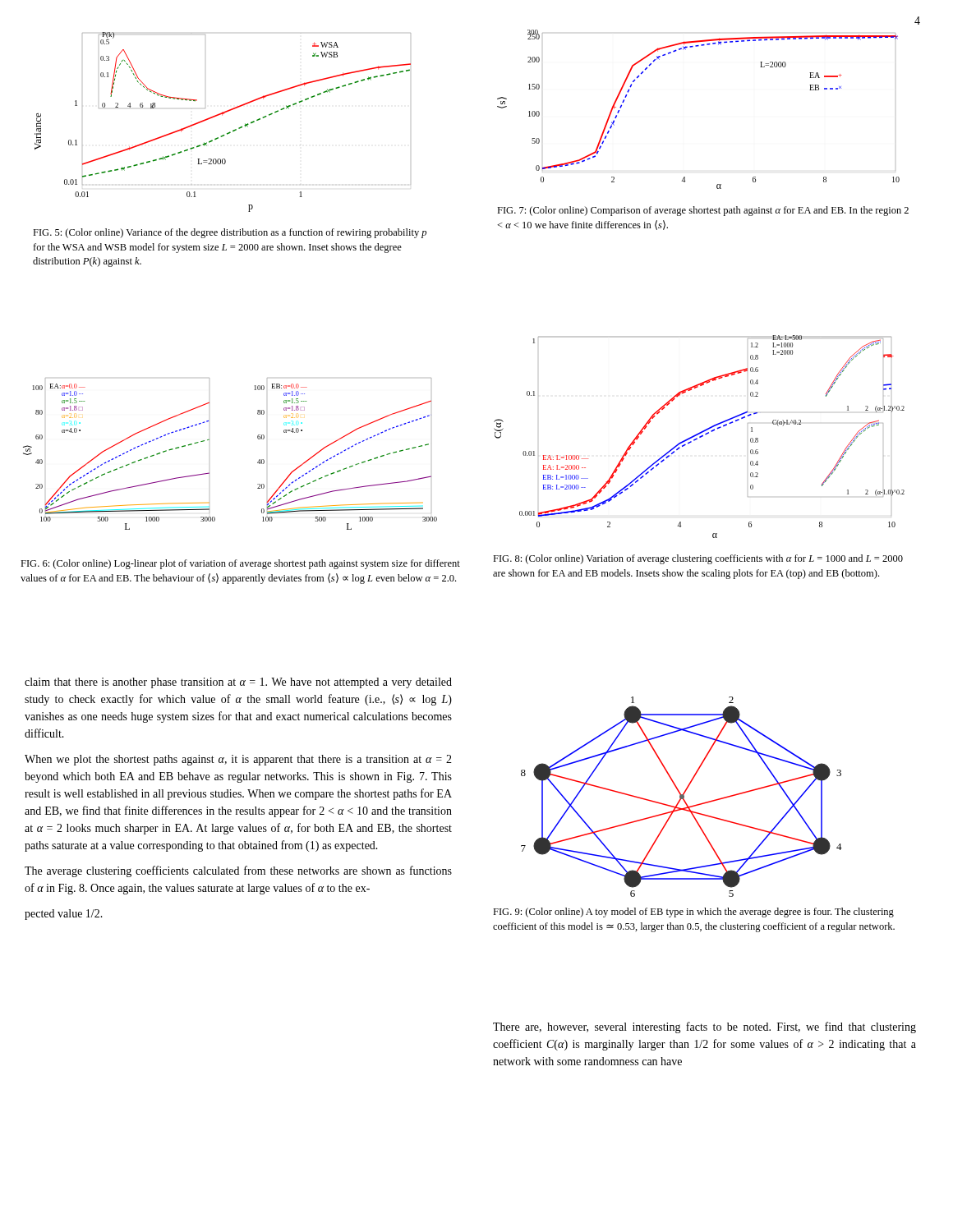Viewport: 953px width, 1232px height.
Task: Navigate to the passage starting "FIG. 8: (Color online) Variation of average"
Action: point(698,566)
